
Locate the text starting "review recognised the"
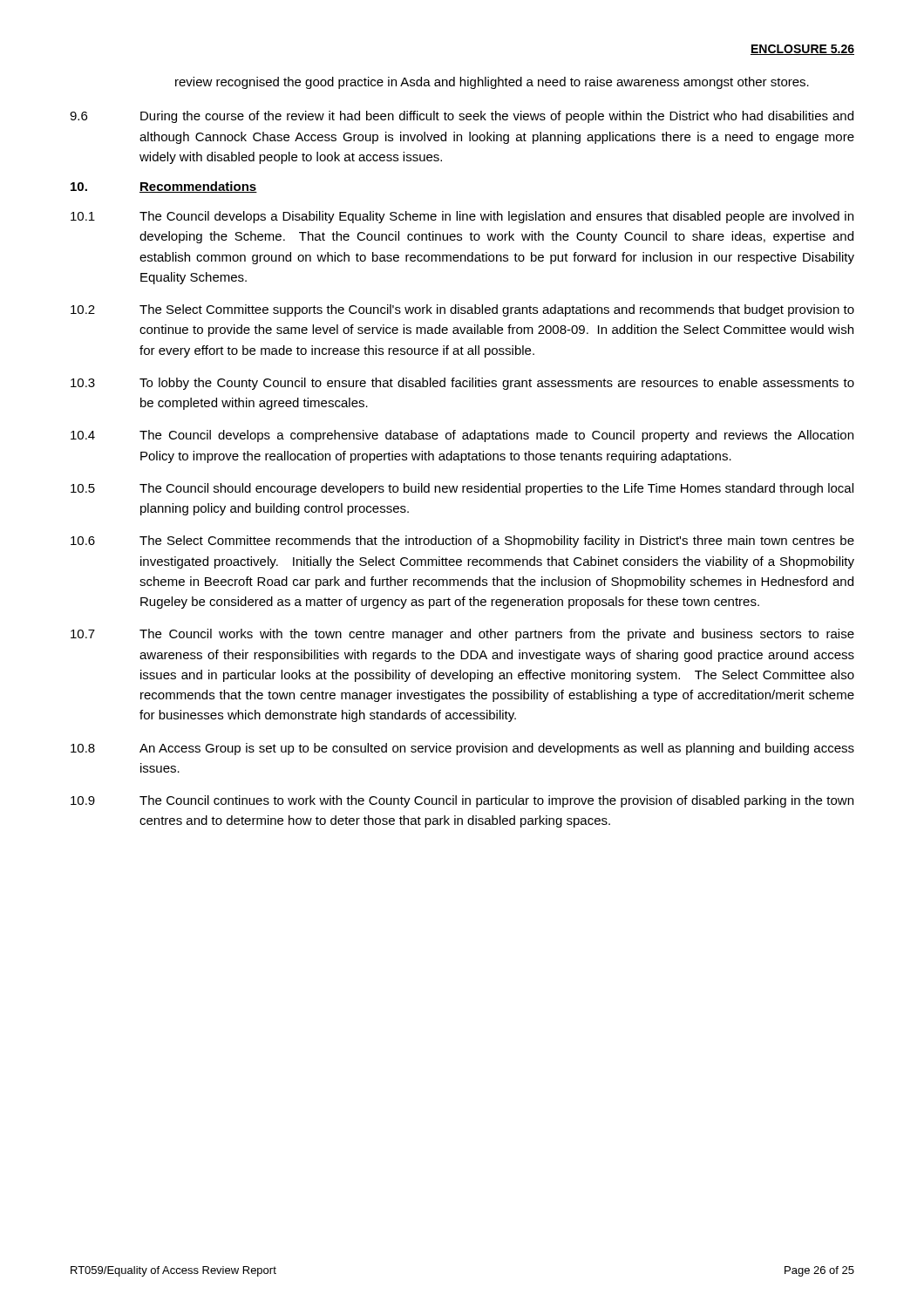(492, 82)
